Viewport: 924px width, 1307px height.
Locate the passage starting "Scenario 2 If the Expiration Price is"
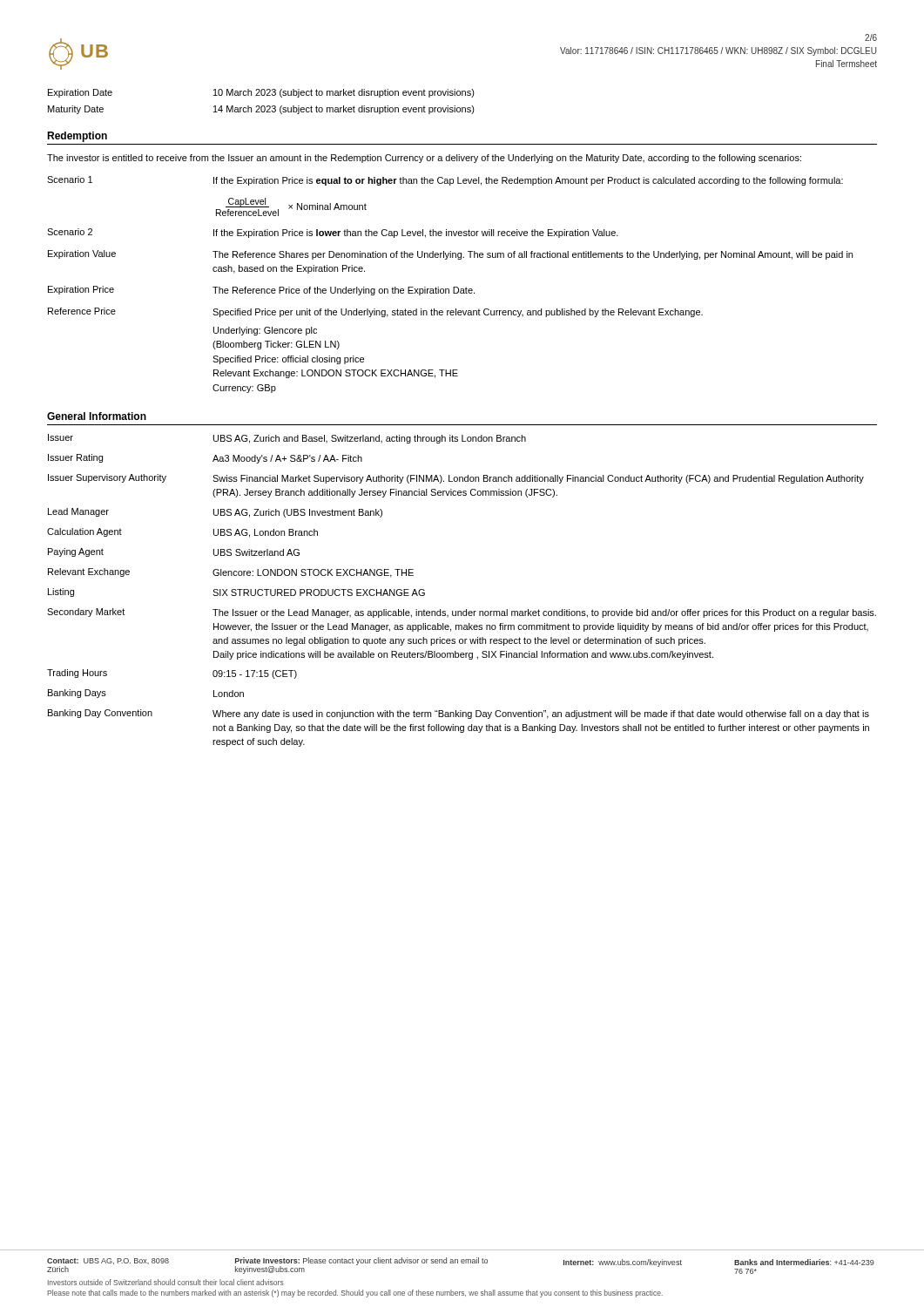point(462,234)
